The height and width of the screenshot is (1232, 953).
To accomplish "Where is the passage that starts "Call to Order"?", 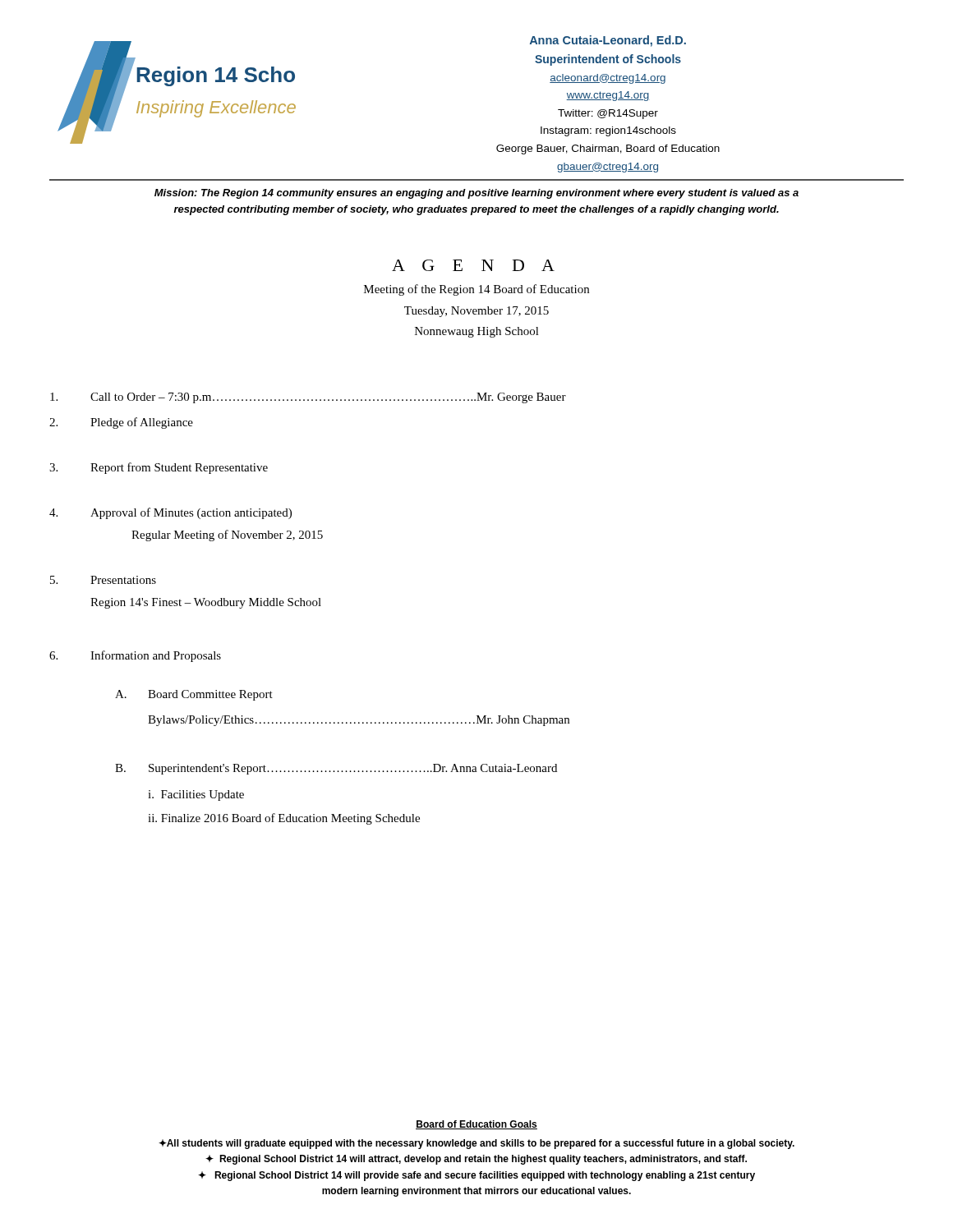I will (476, 397).
